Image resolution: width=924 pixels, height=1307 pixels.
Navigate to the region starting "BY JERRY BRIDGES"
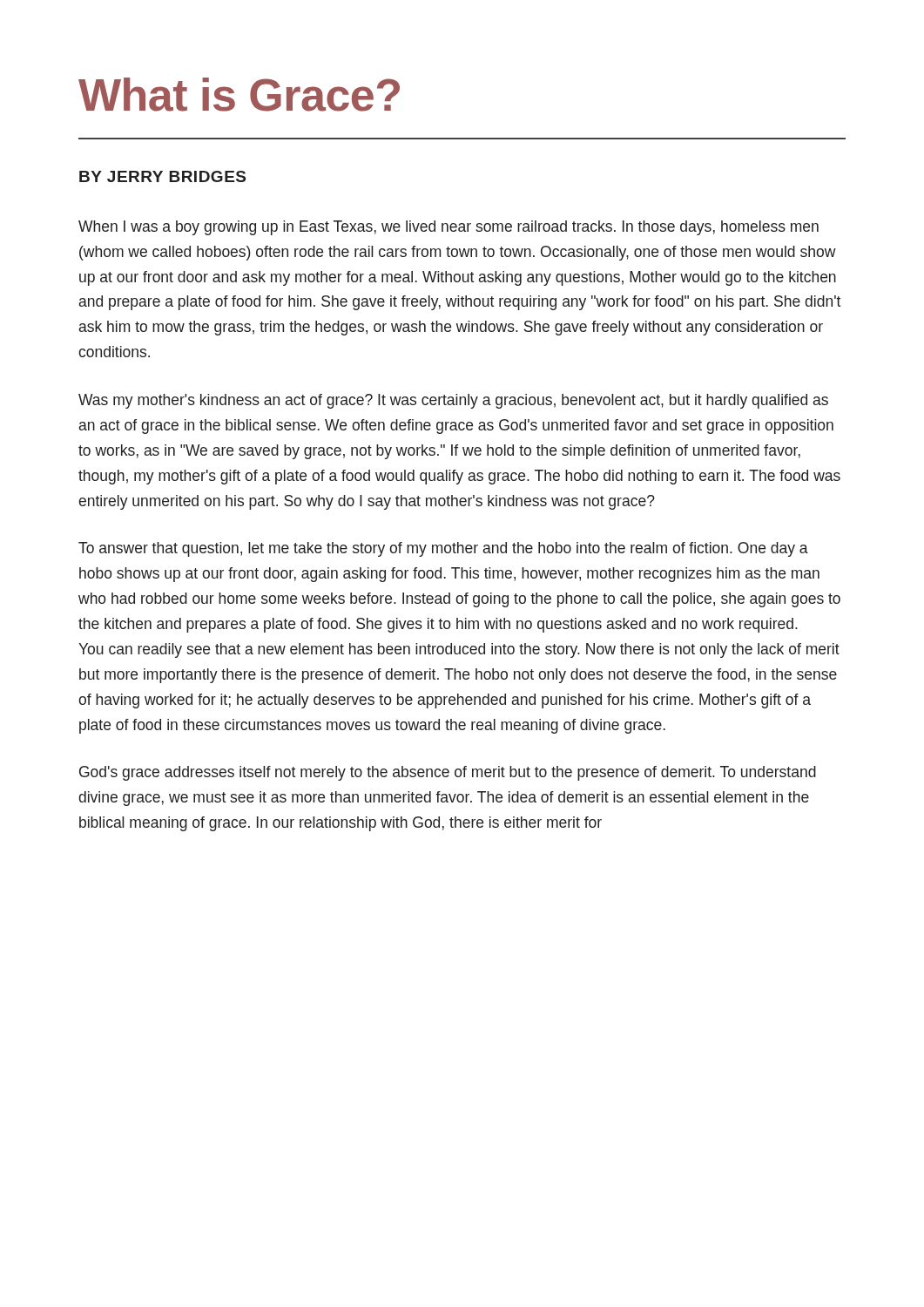point(163,176)
